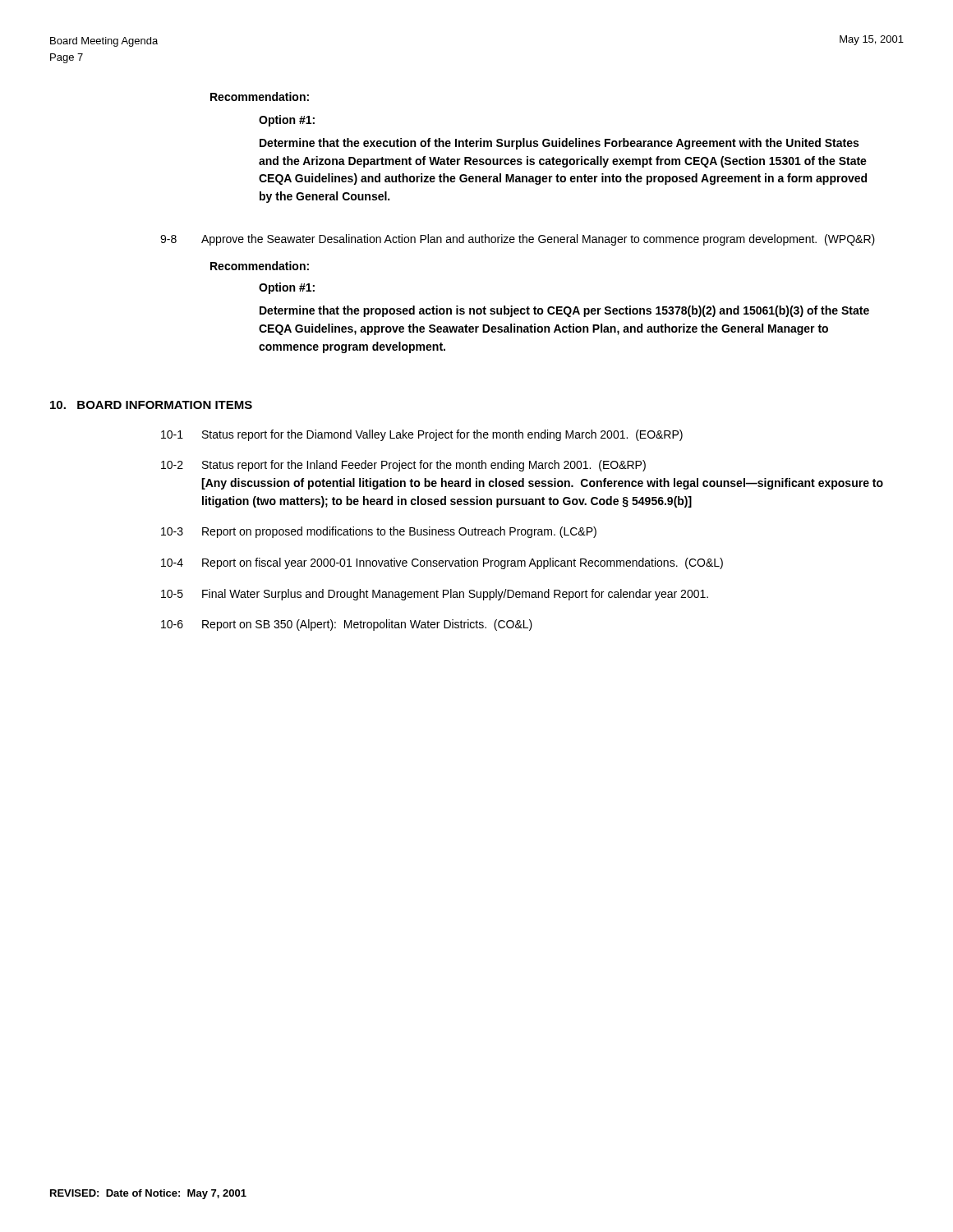
Task: Locate the block of text that opens with "Determine that the proposed"
Action: point(564,329)
